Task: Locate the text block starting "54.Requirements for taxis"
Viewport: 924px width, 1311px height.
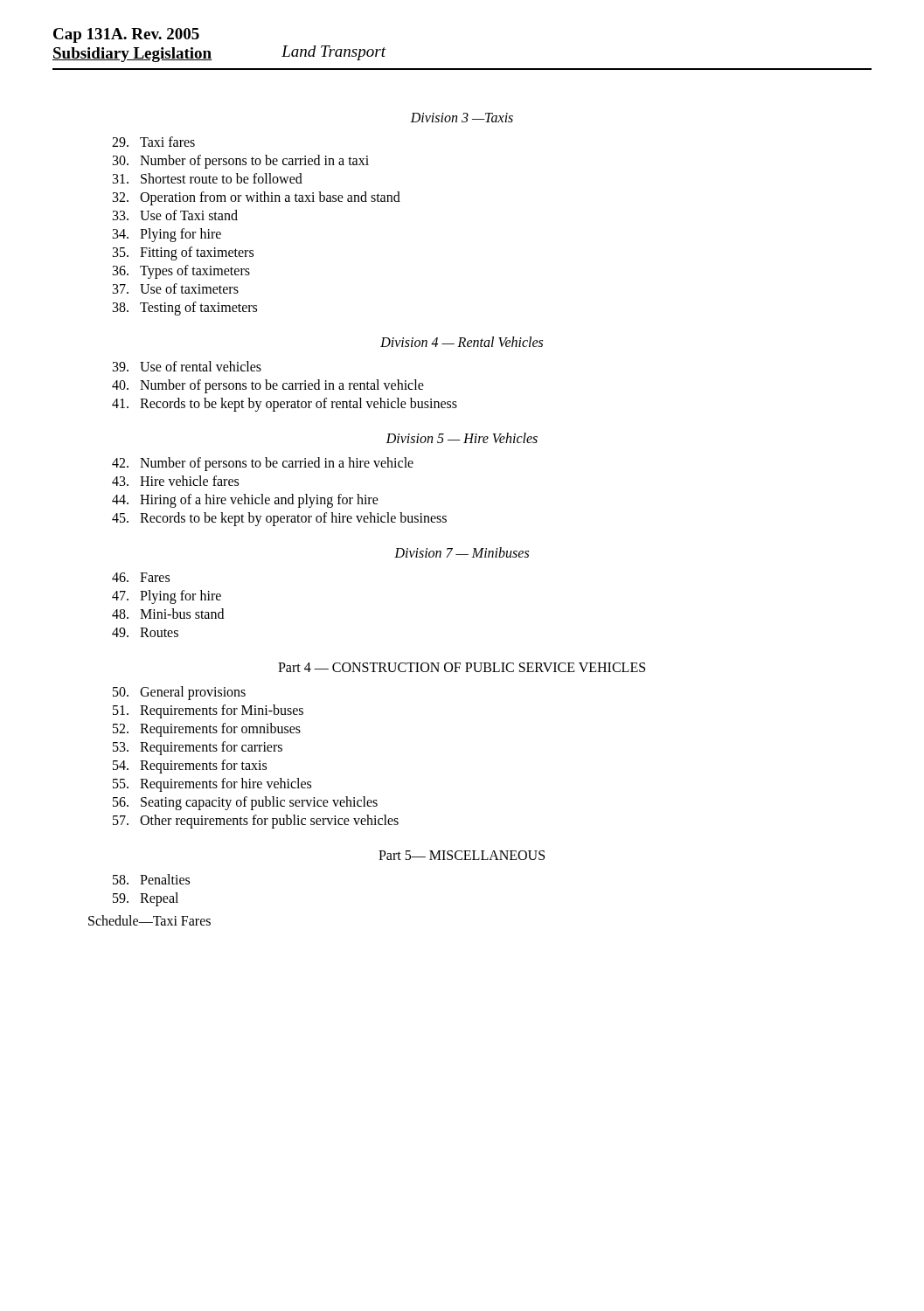Action: click(190, 766)
